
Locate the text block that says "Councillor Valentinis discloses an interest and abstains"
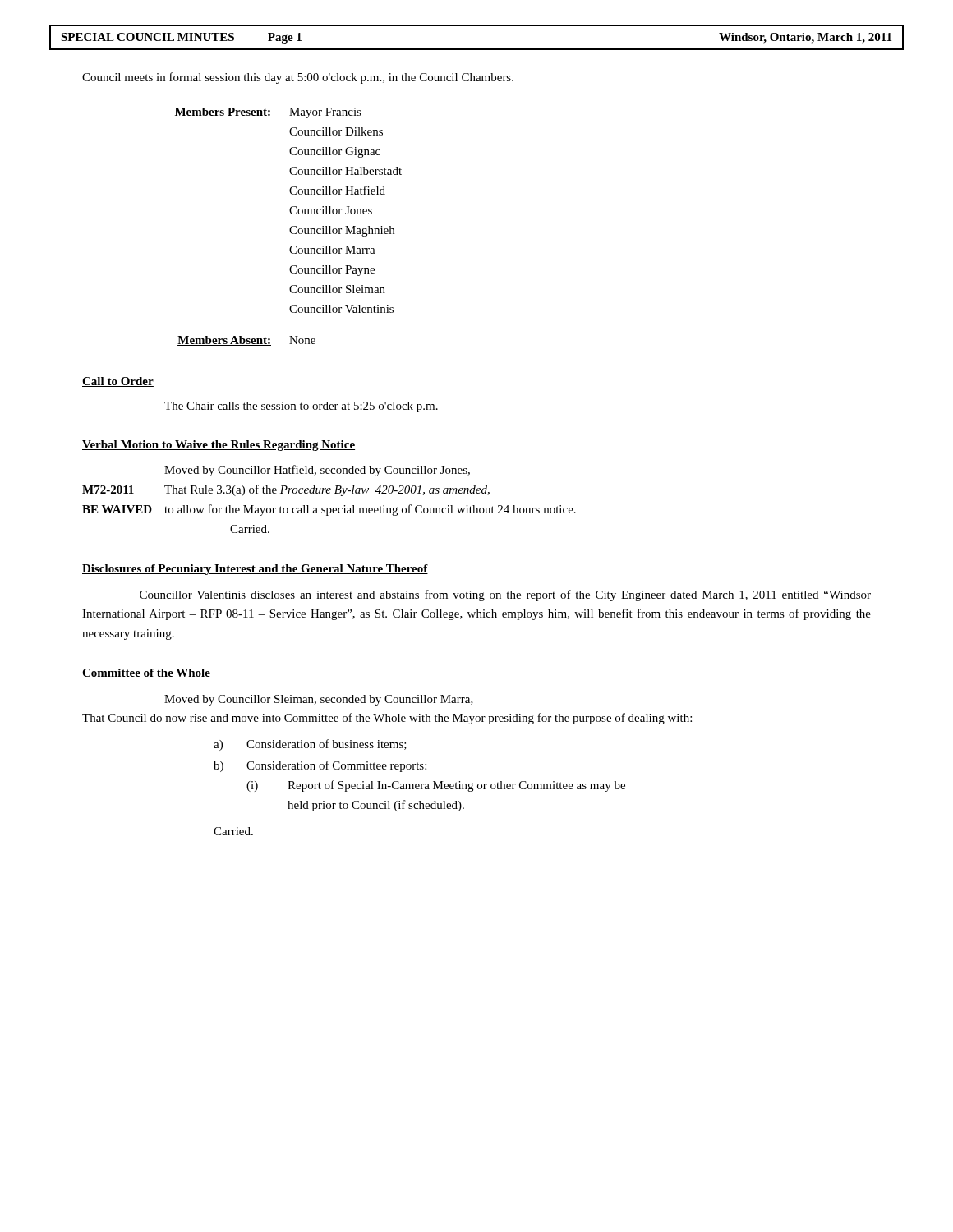[476, 614]
